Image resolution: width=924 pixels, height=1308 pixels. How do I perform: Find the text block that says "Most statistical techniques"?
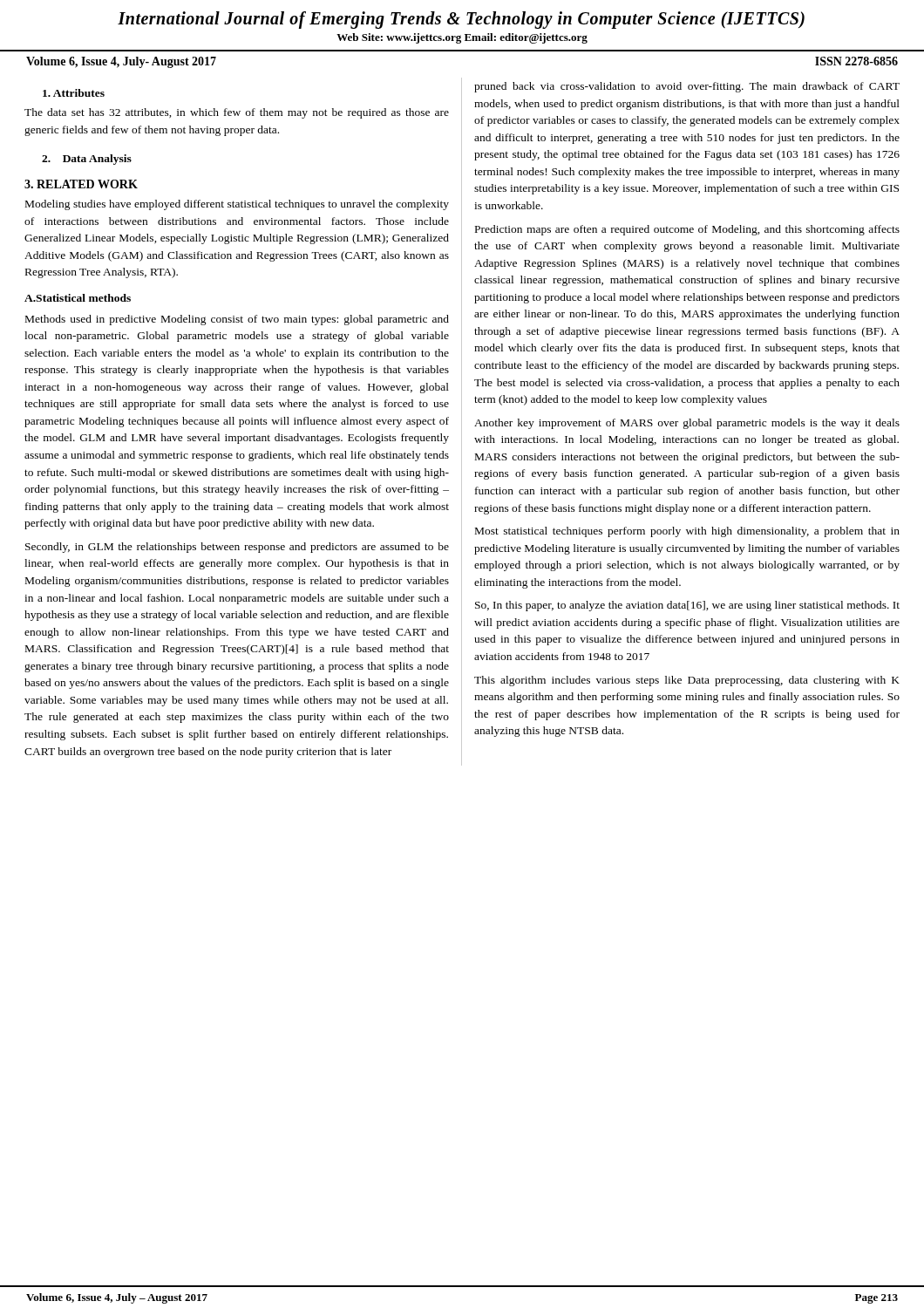[x=687, y=556]
